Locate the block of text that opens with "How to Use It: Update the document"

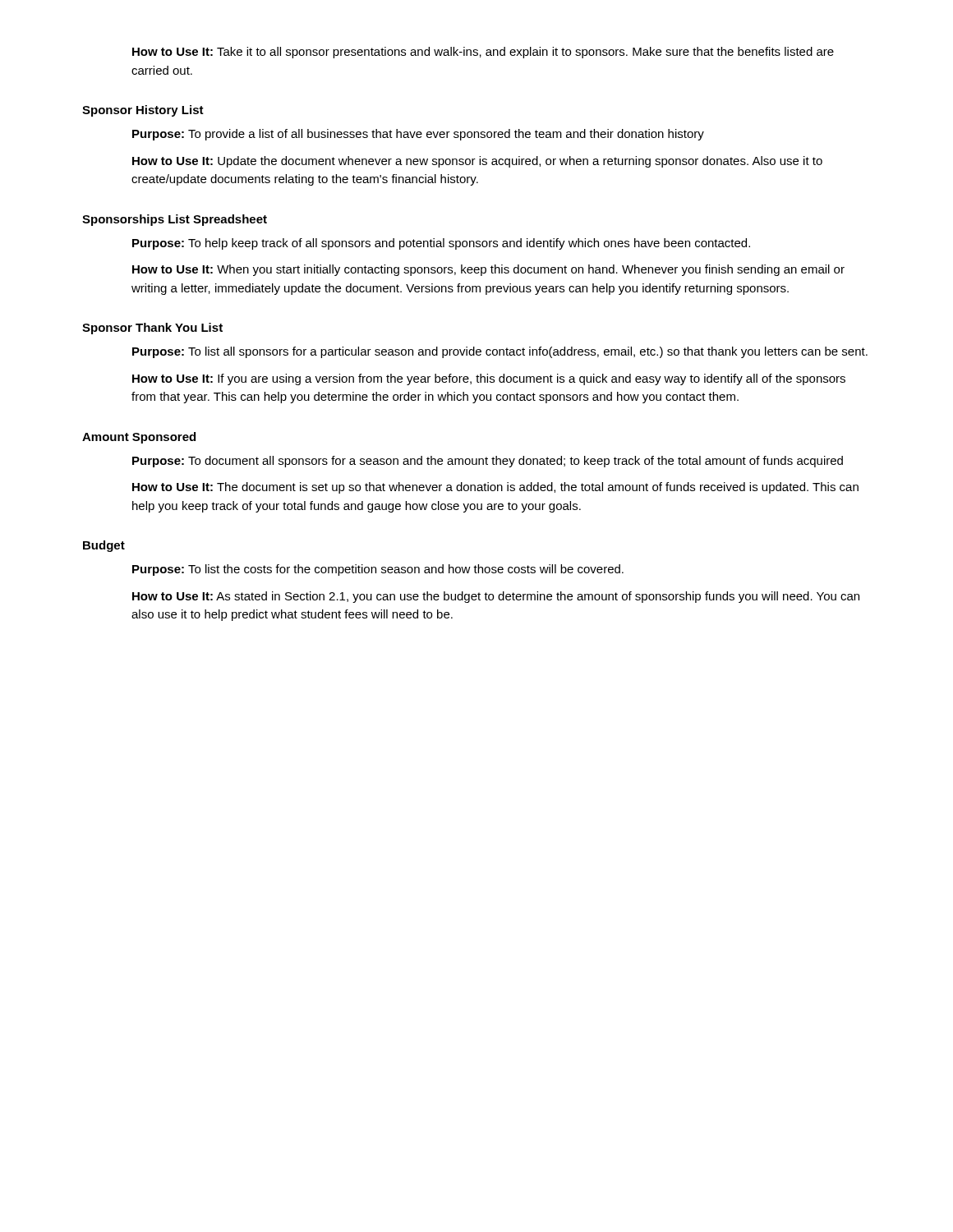point(501,170)
